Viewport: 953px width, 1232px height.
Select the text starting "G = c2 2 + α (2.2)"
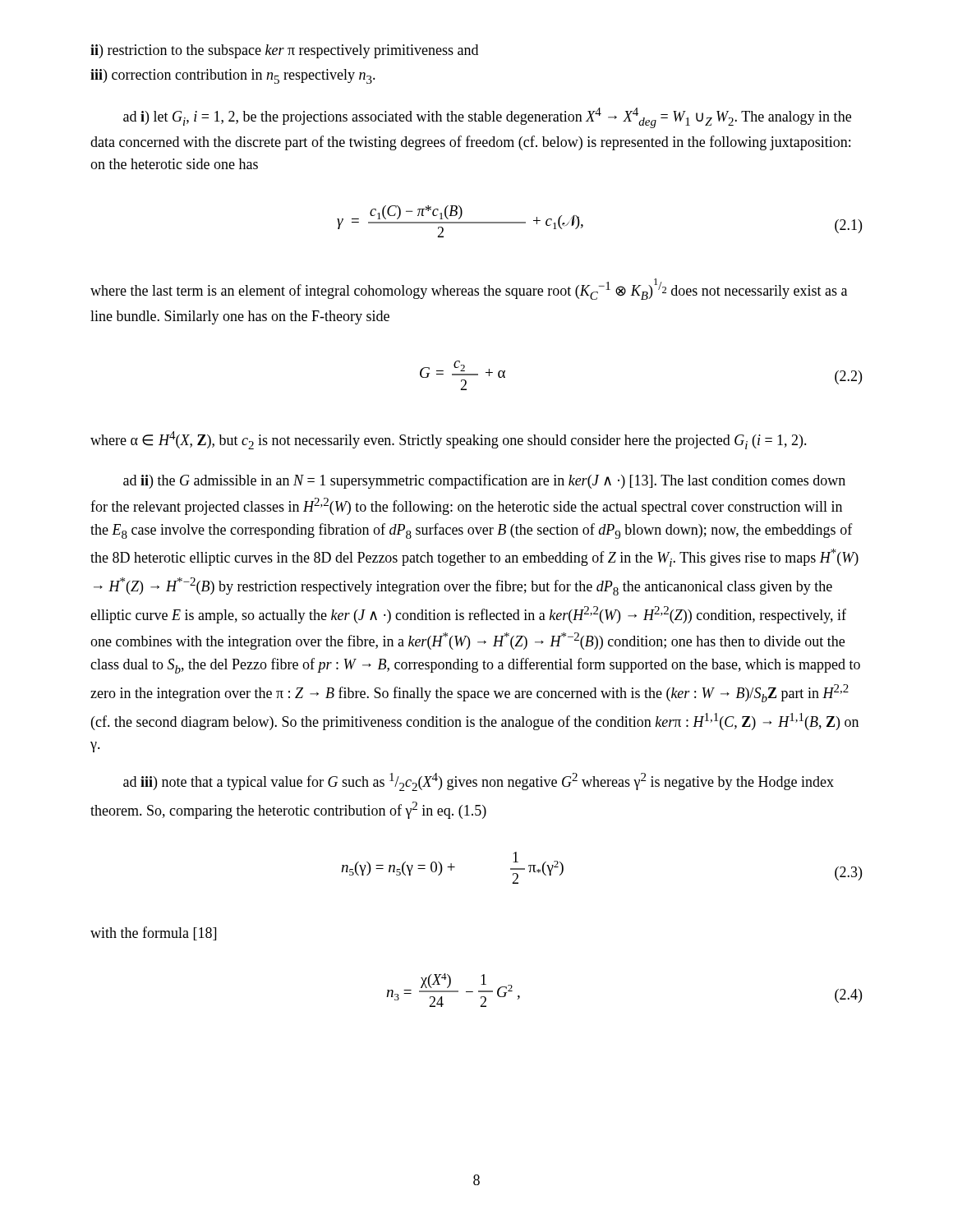tap(465, 375)
